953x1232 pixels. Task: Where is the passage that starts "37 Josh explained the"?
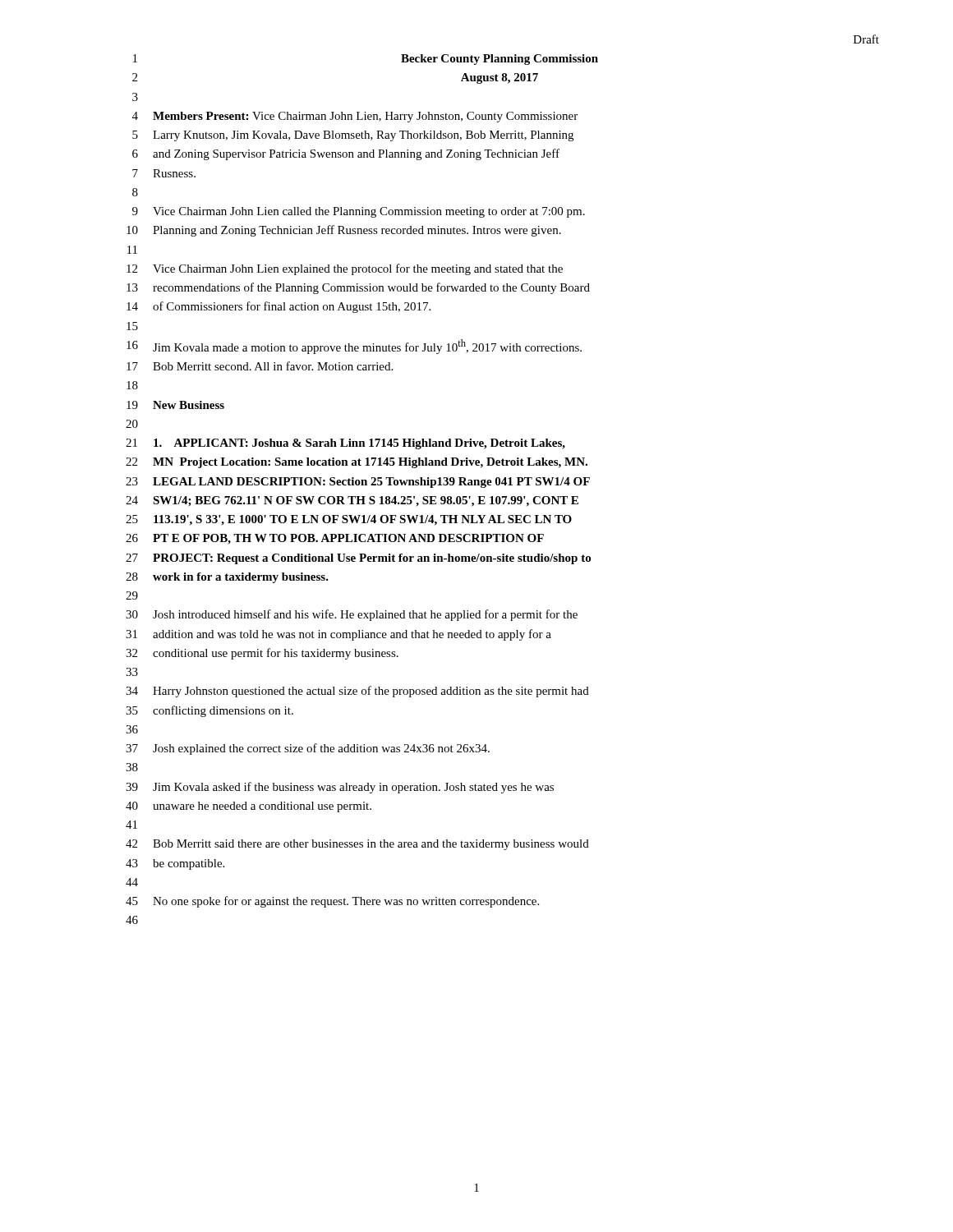[x=476, y=758]
